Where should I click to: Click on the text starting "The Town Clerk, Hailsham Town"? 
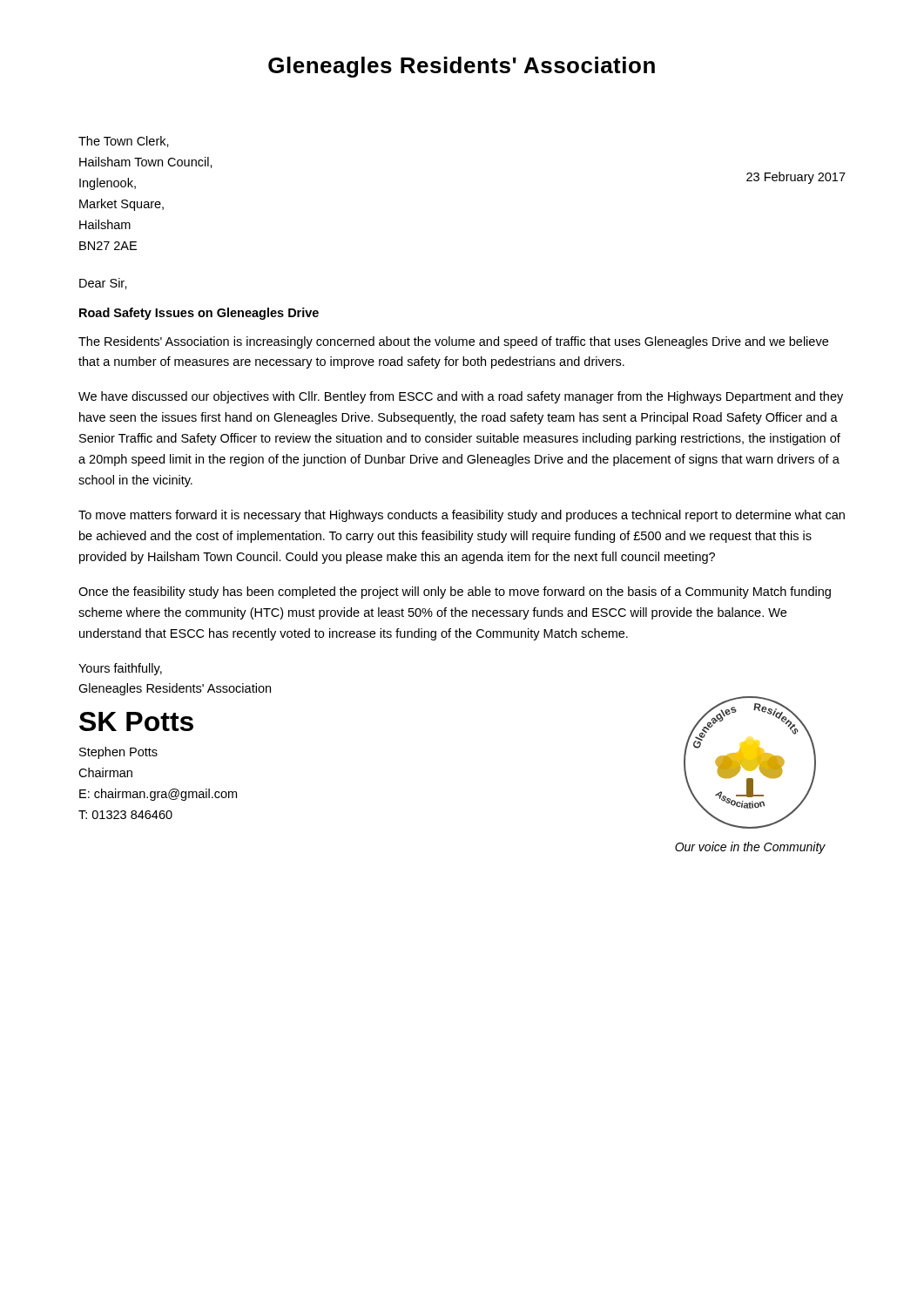point(146,193)
